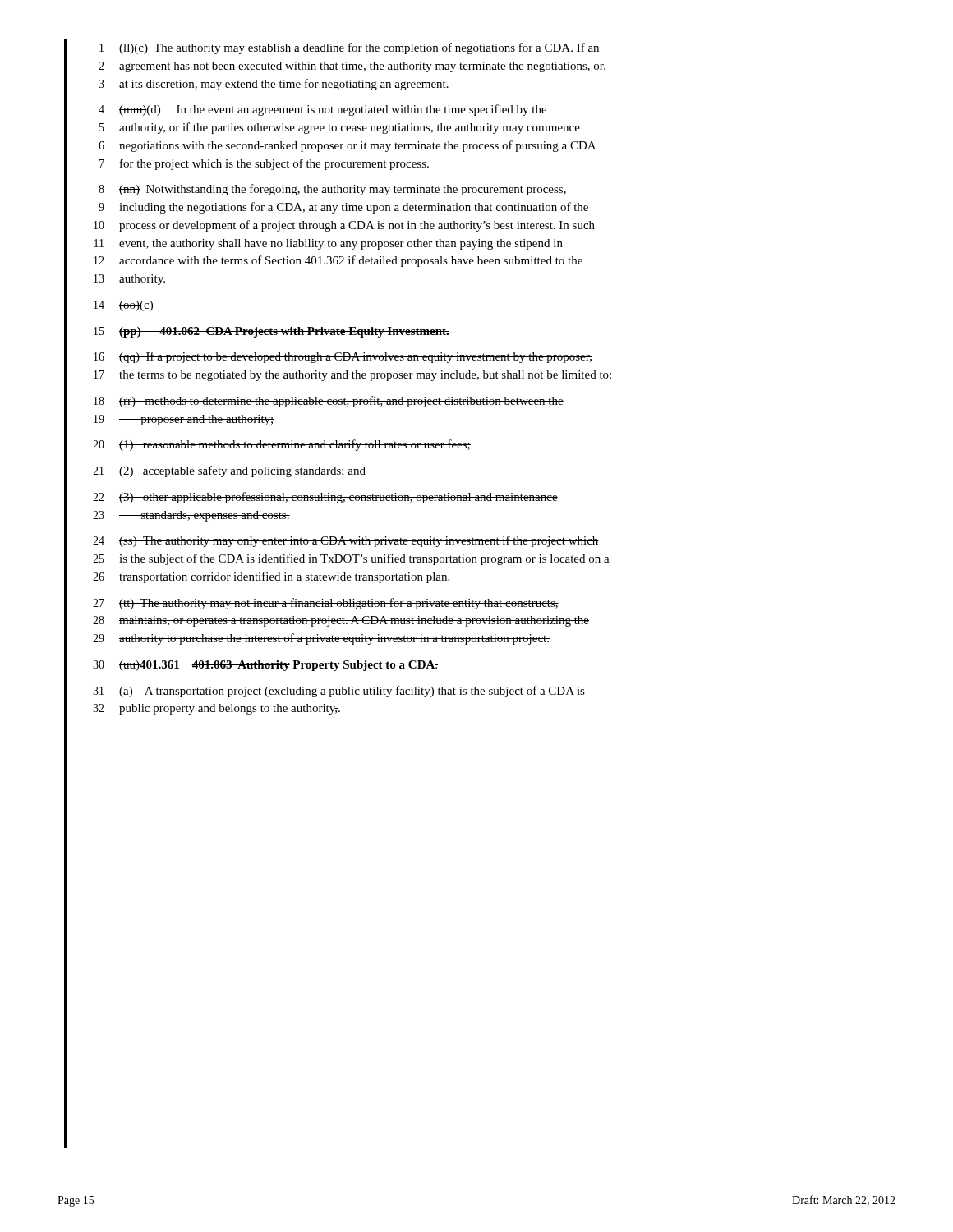Screen dimensions: 1232x953
Task: Locate the passage starting "12 accordance with the"
Action: tap(487, 261)
